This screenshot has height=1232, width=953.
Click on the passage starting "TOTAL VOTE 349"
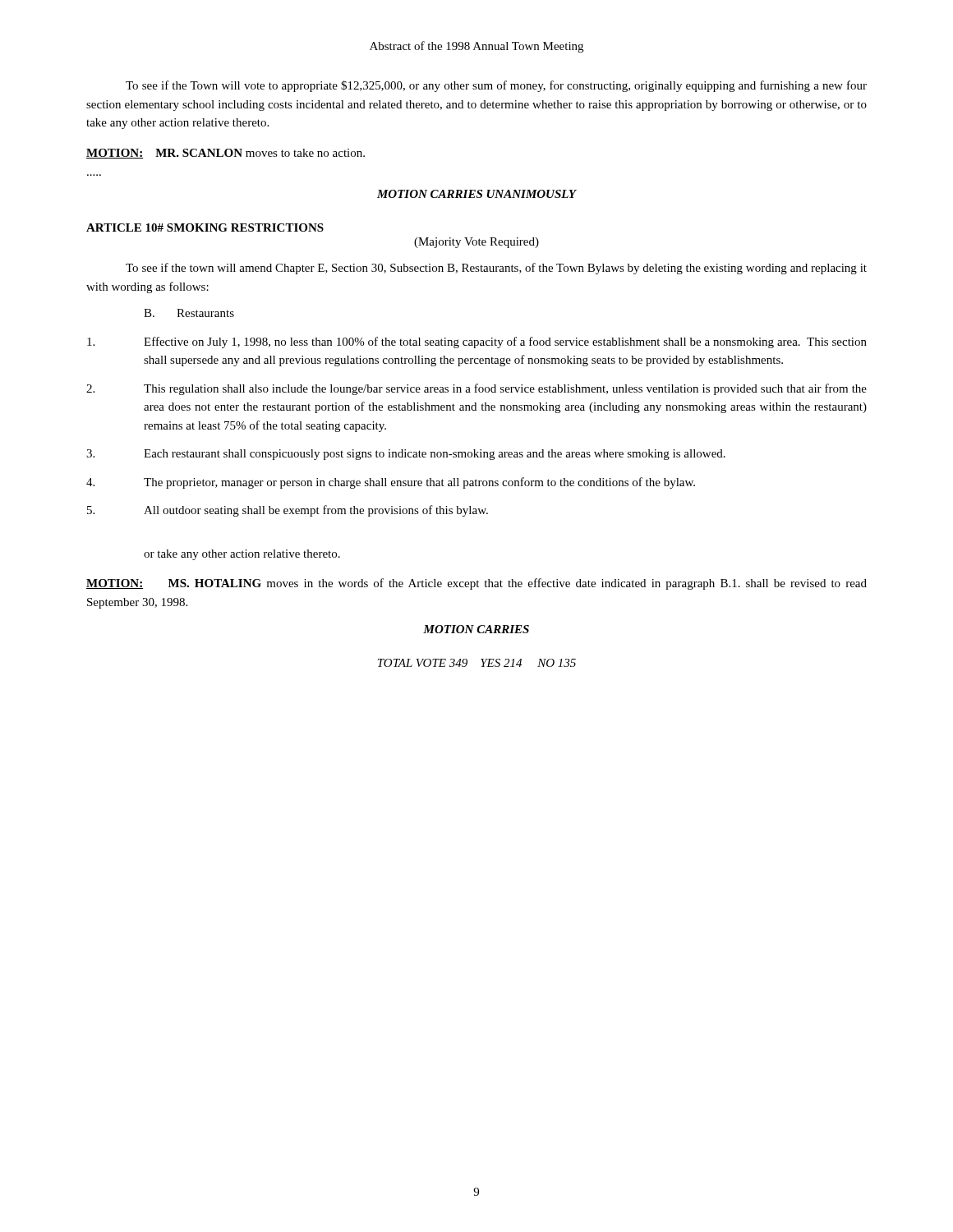click(x=476, y=663)
